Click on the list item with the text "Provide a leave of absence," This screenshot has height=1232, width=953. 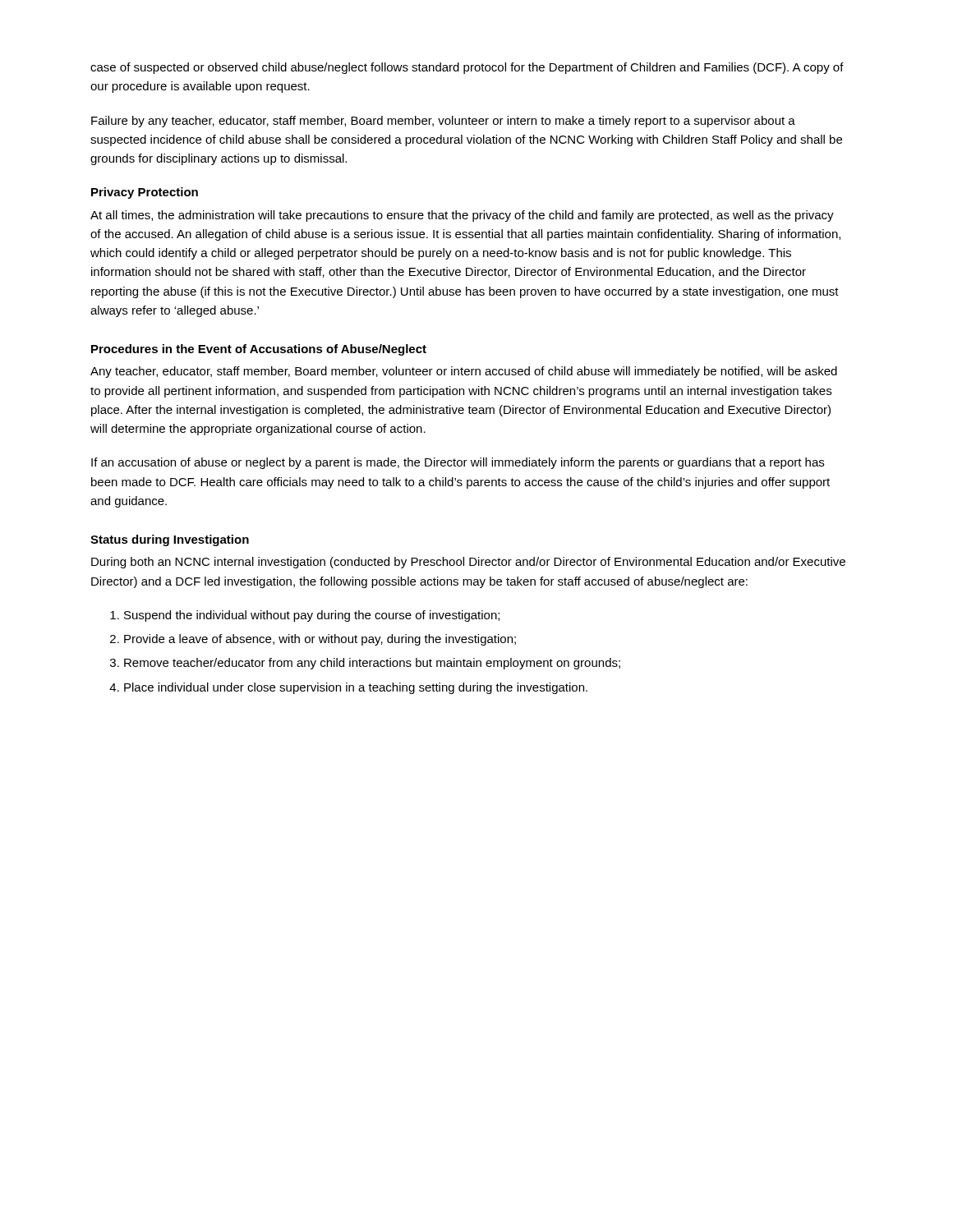coord(320,639)
